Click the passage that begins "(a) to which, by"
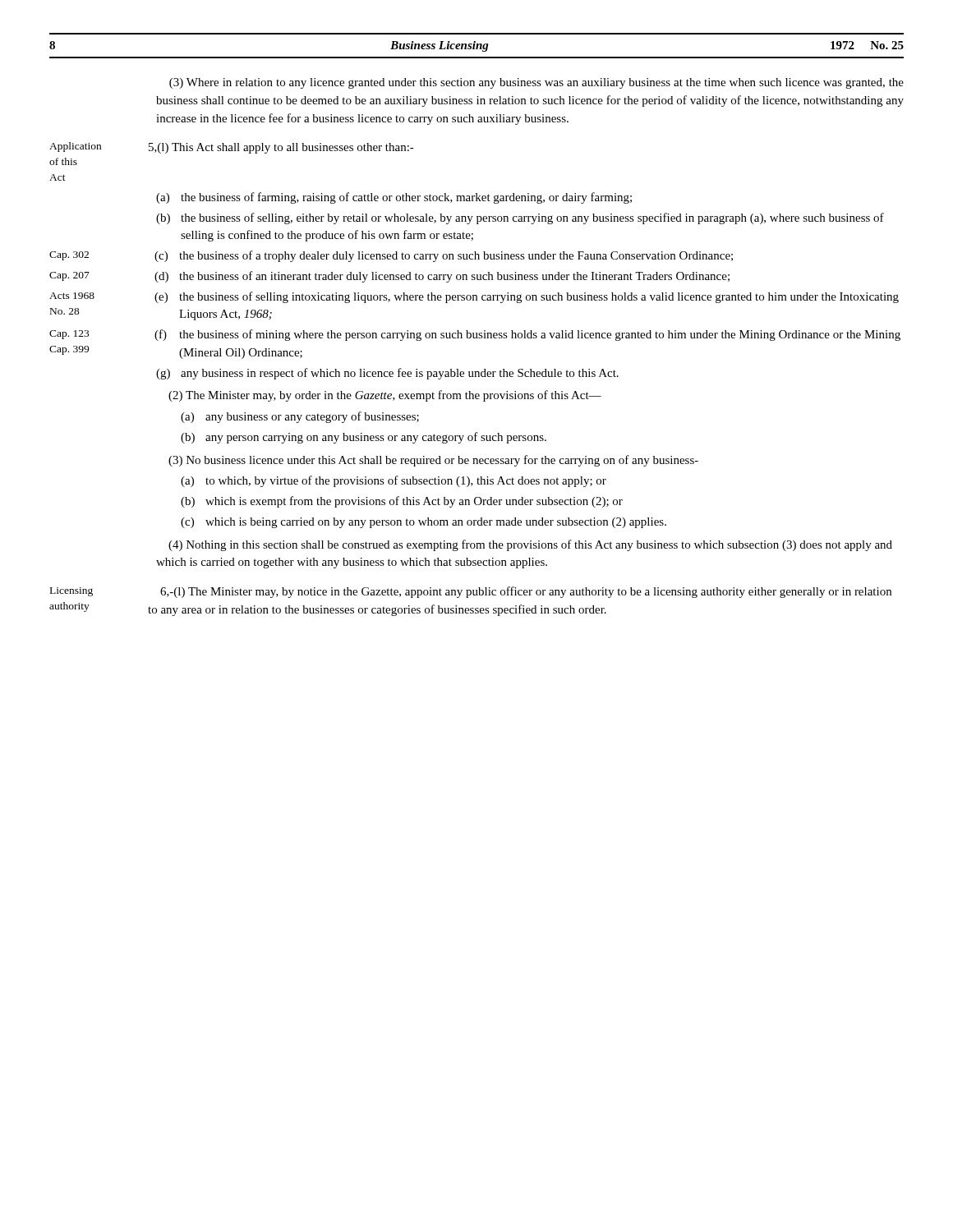 point(393,482)
